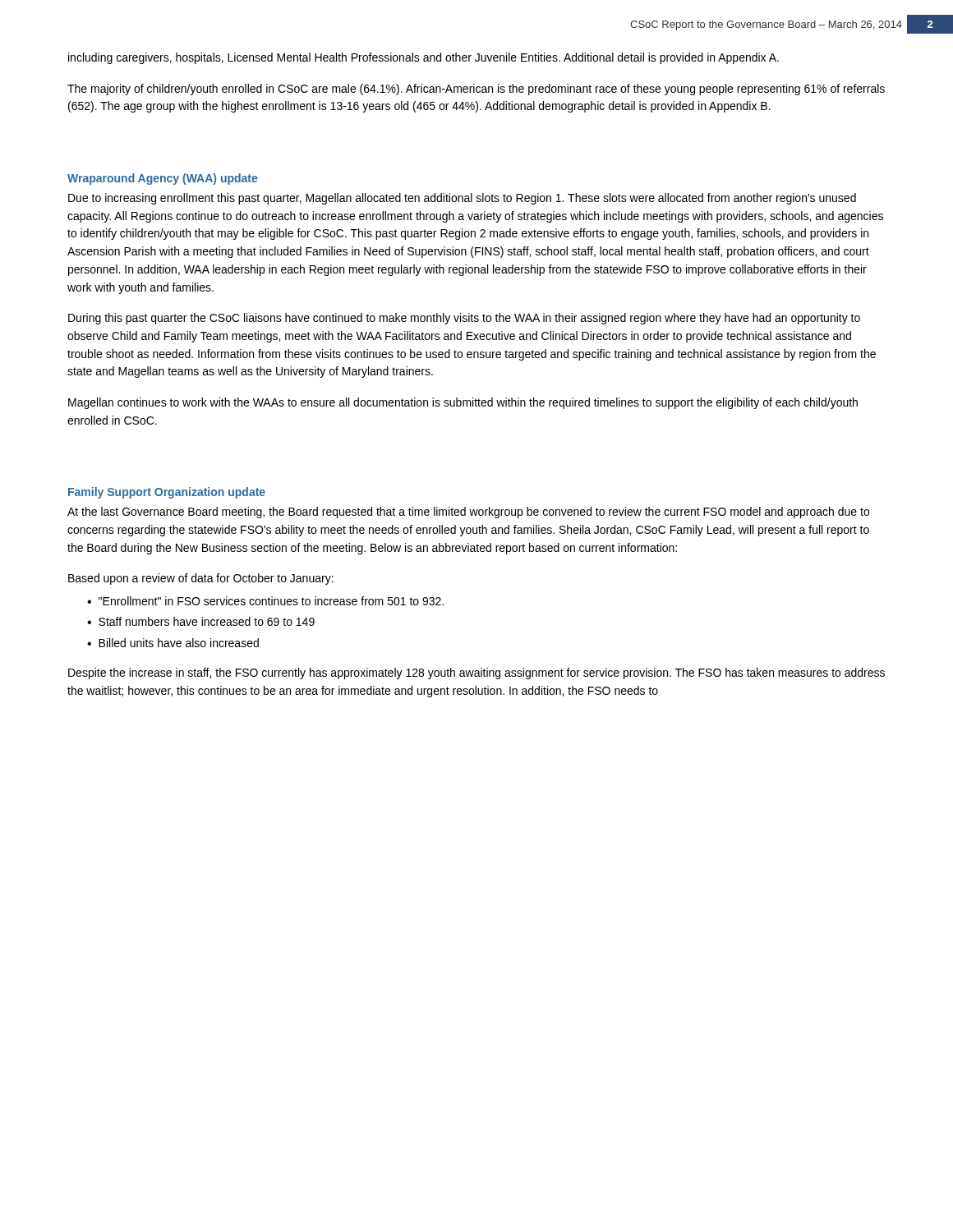Find the block on this page that starts "During this past quarter the CSoC liaisons have"

(472, 345)
